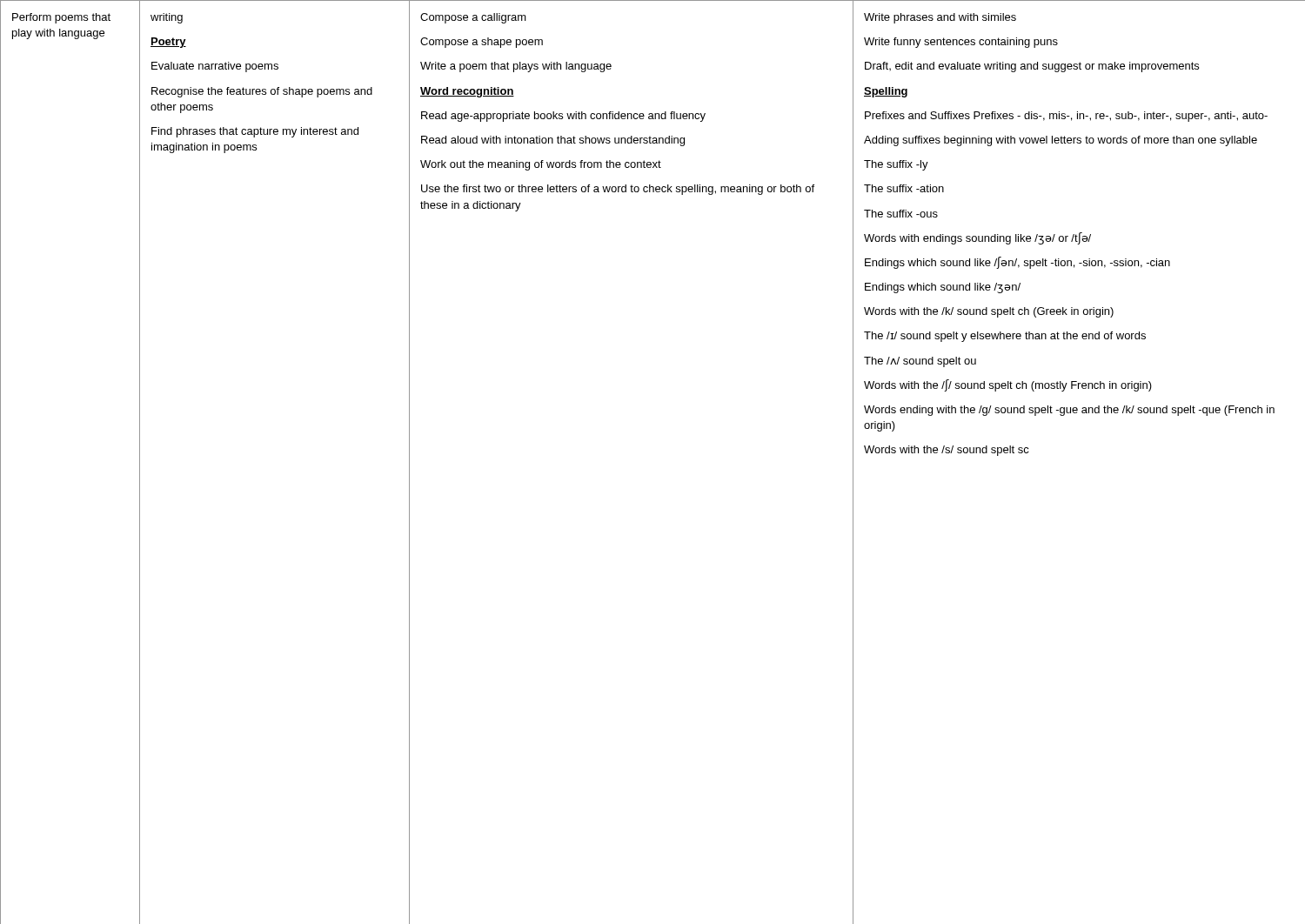Click on the block starting "Read age-appropriate books"

coord(563,115)
